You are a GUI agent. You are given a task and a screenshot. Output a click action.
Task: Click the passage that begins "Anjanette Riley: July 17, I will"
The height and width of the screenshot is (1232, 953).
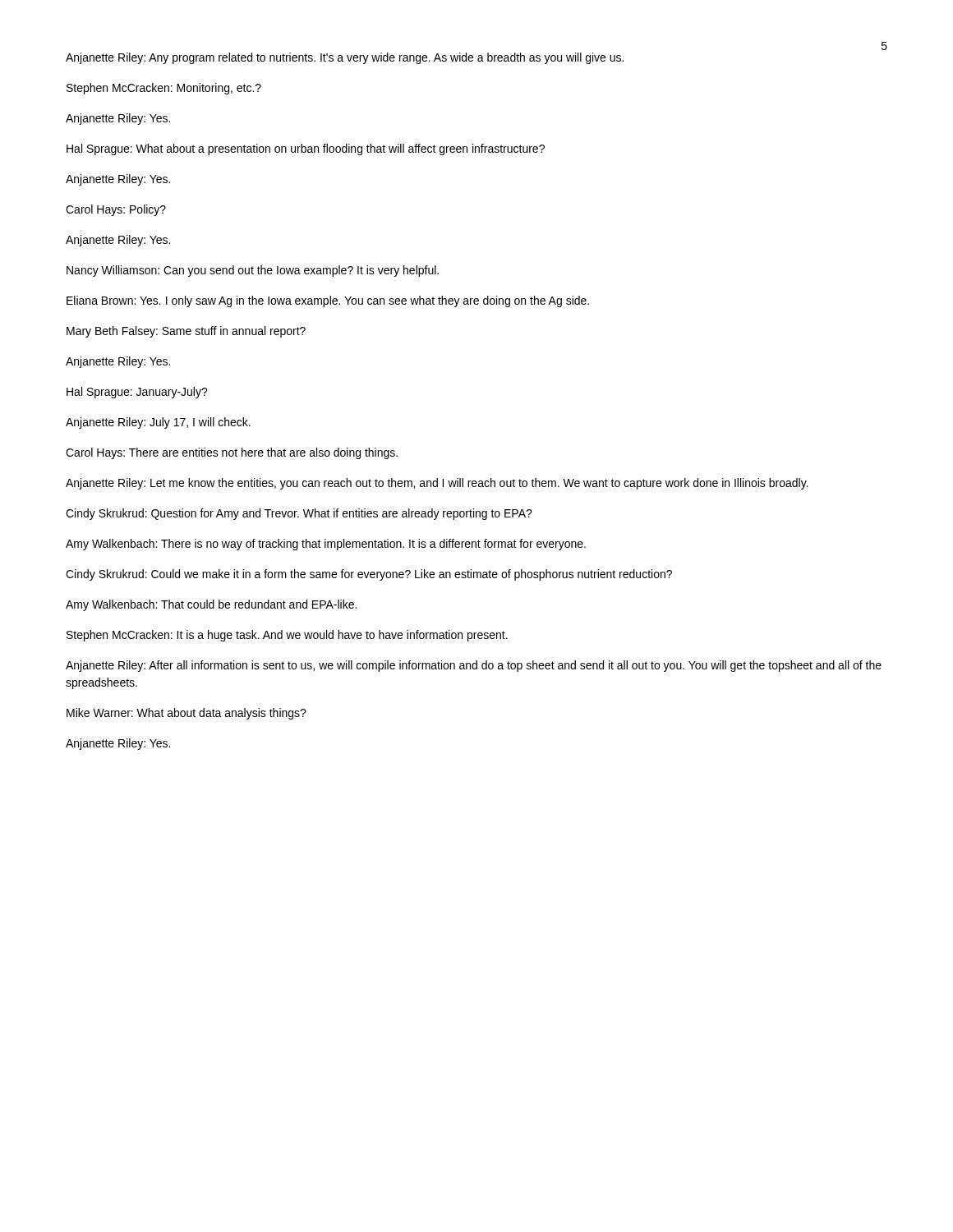tap(158, 422)
